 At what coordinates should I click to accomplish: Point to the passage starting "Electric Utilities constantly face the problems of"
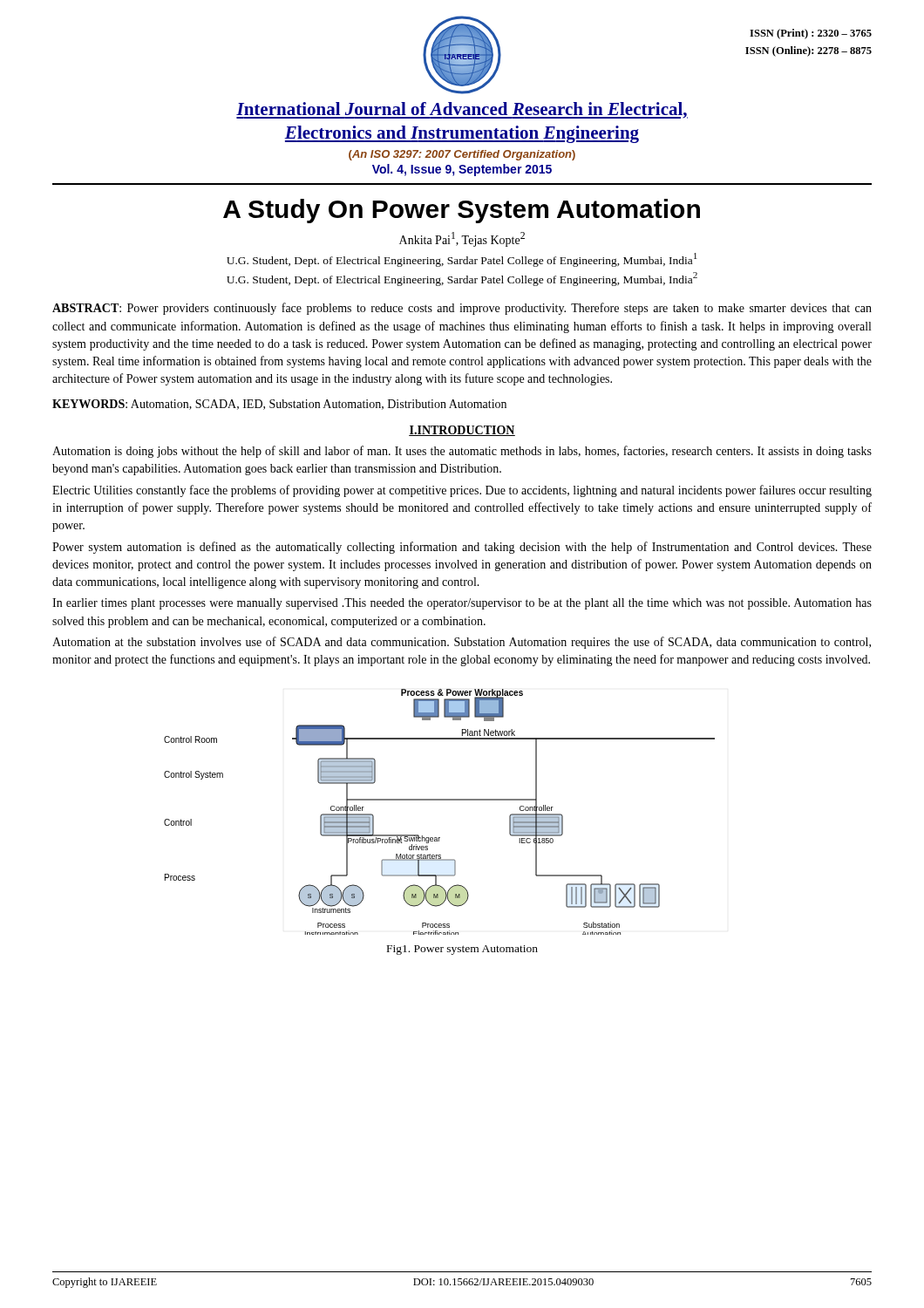[x=462, y=508]
